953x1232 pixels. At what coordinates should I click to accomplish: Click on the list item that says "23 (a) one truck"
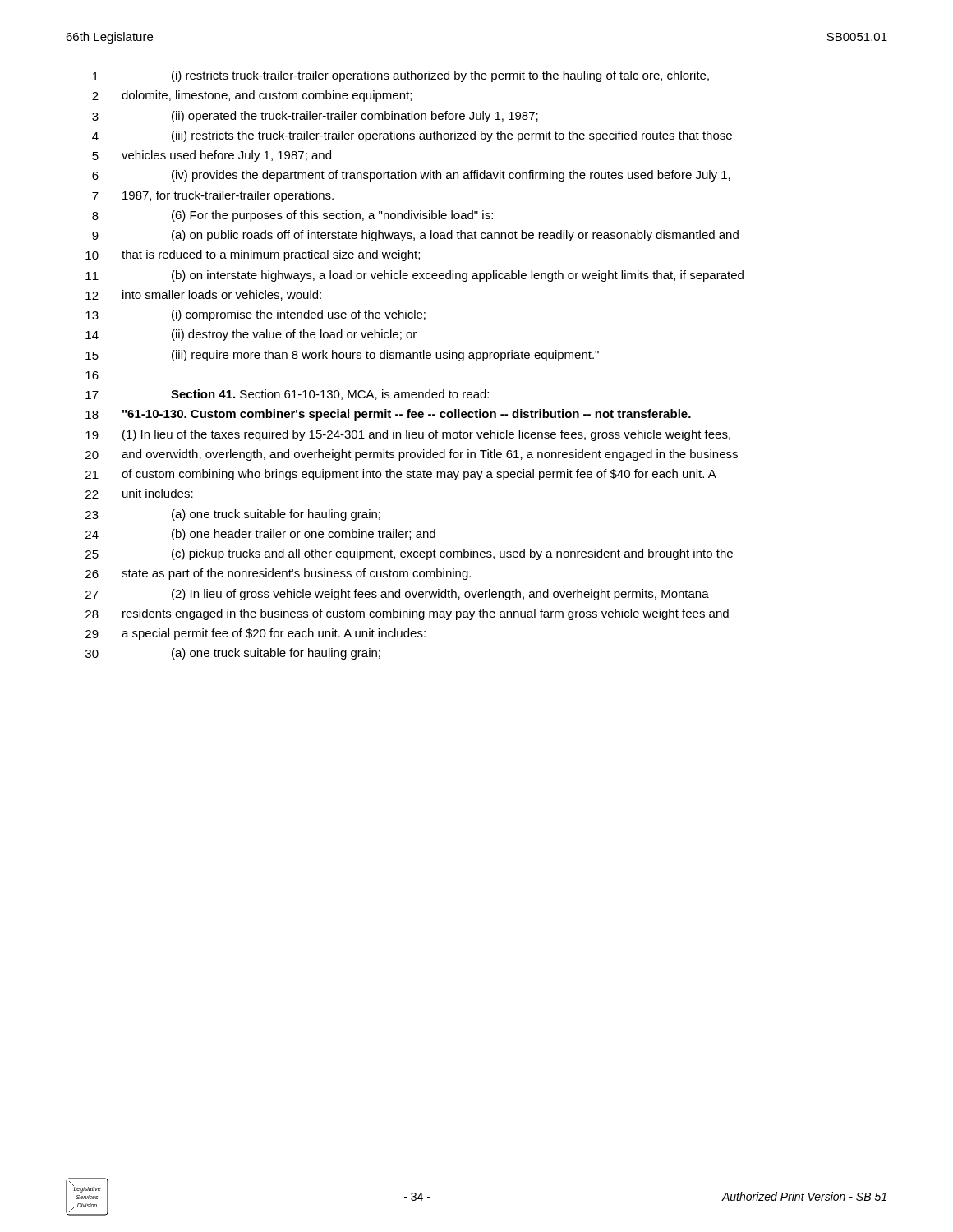click(233, 515)
